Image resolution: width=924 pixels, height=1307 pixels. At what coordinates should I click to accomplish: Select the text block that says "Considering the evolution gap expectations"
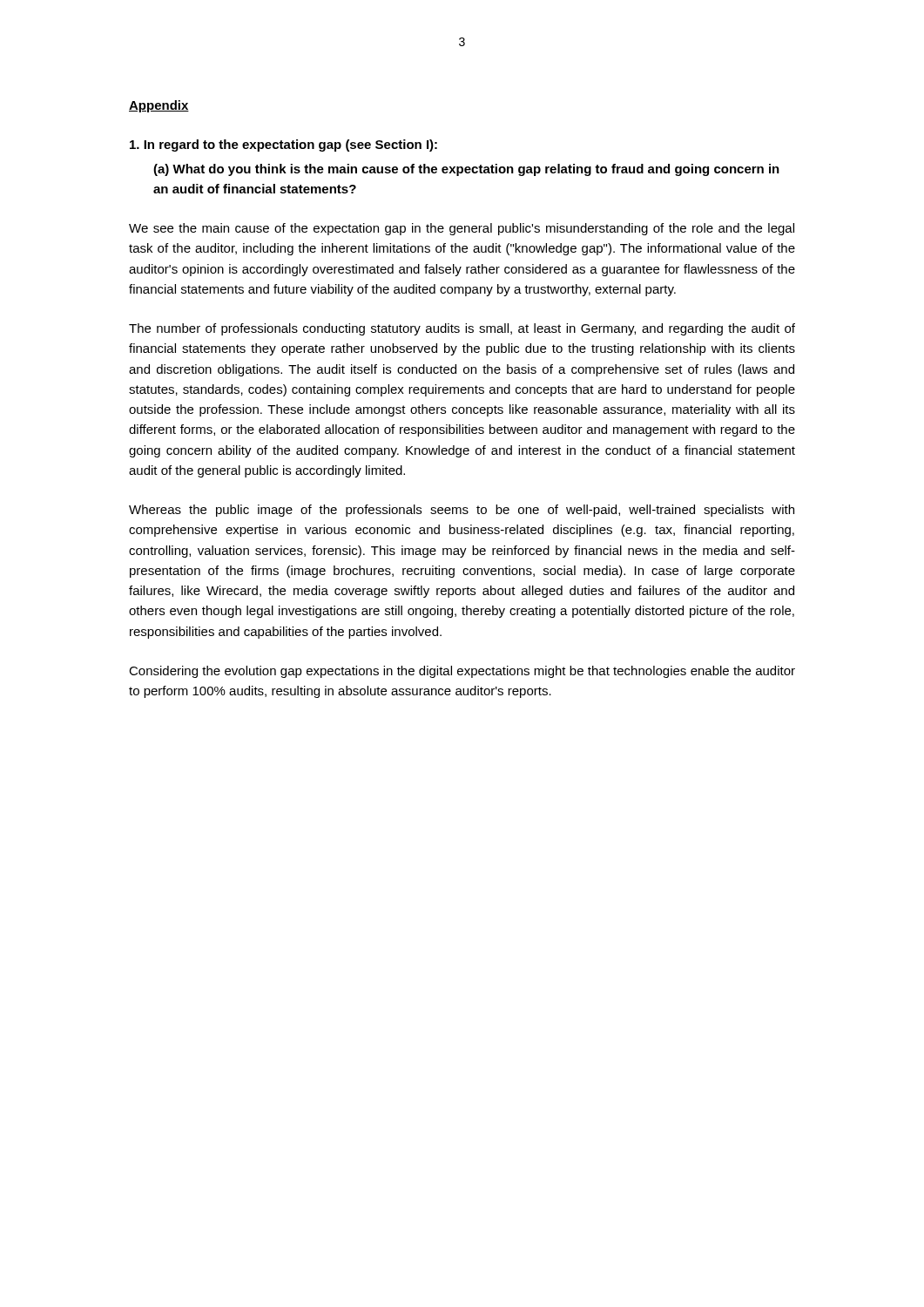pyautogui.click(x=462, y=680)
